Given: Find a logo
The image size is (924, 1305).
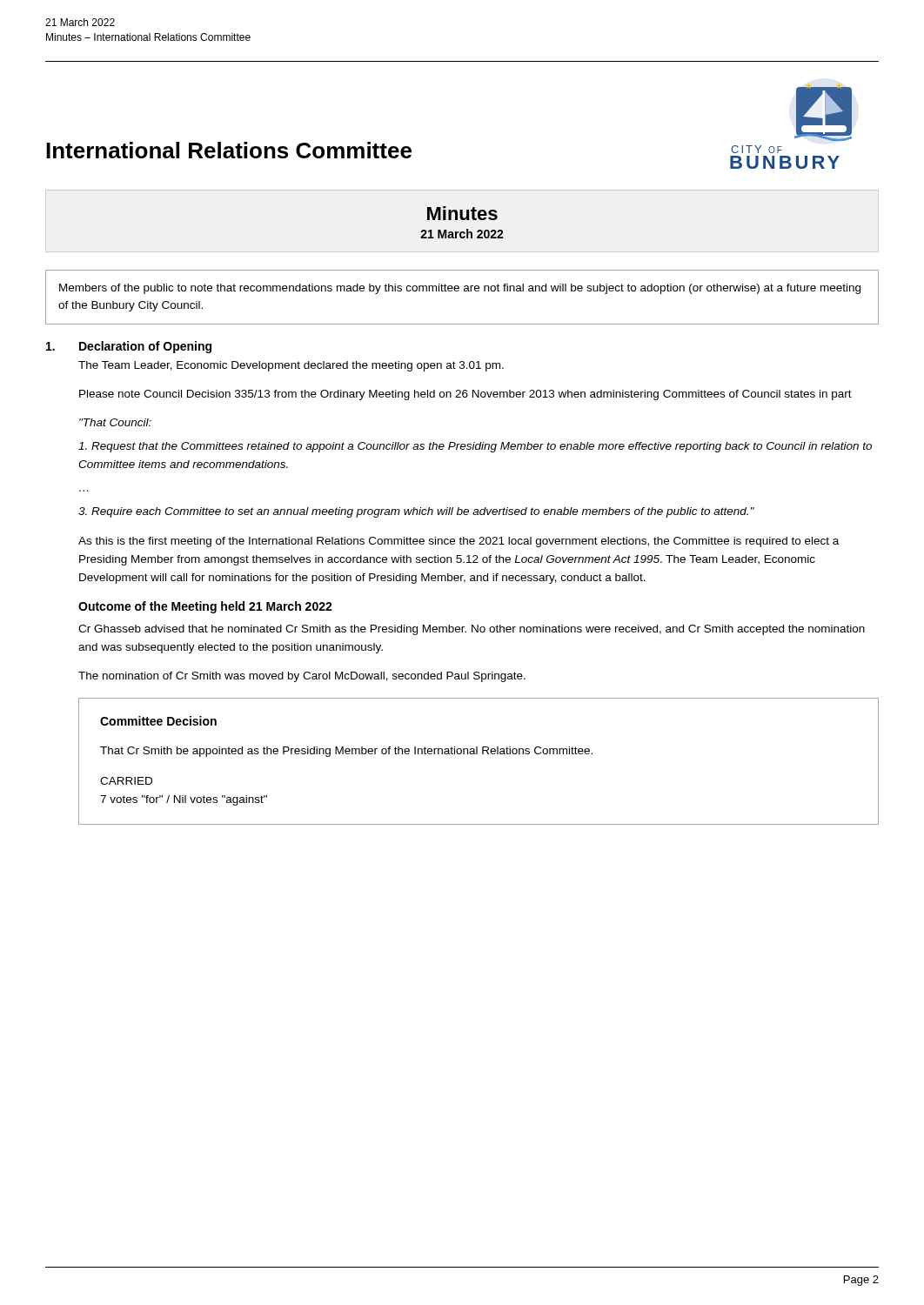Looking at the screenshot, I should click(800, 126).
